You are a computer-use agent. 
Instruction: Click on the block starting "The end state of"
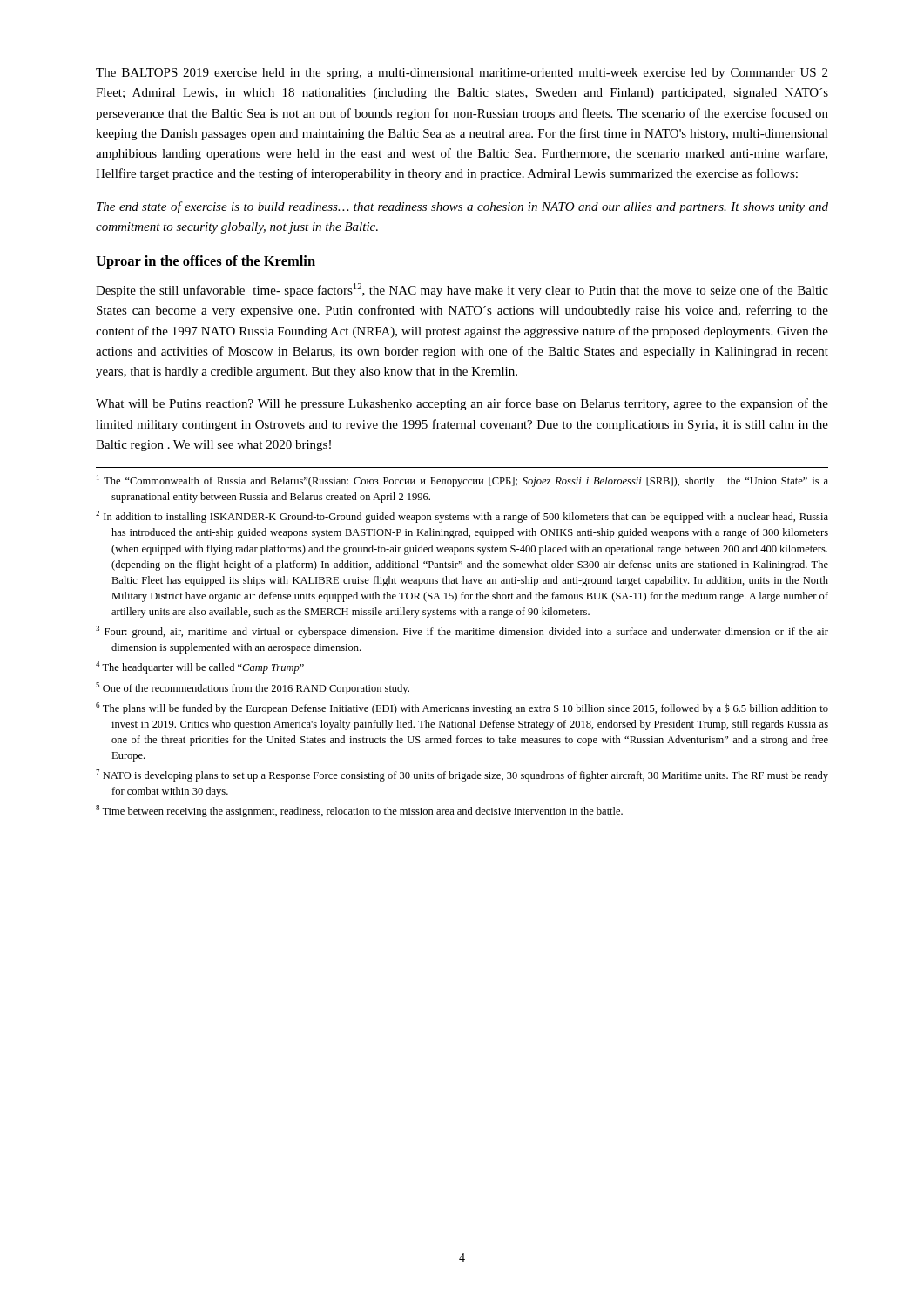[x=462, y=216]
